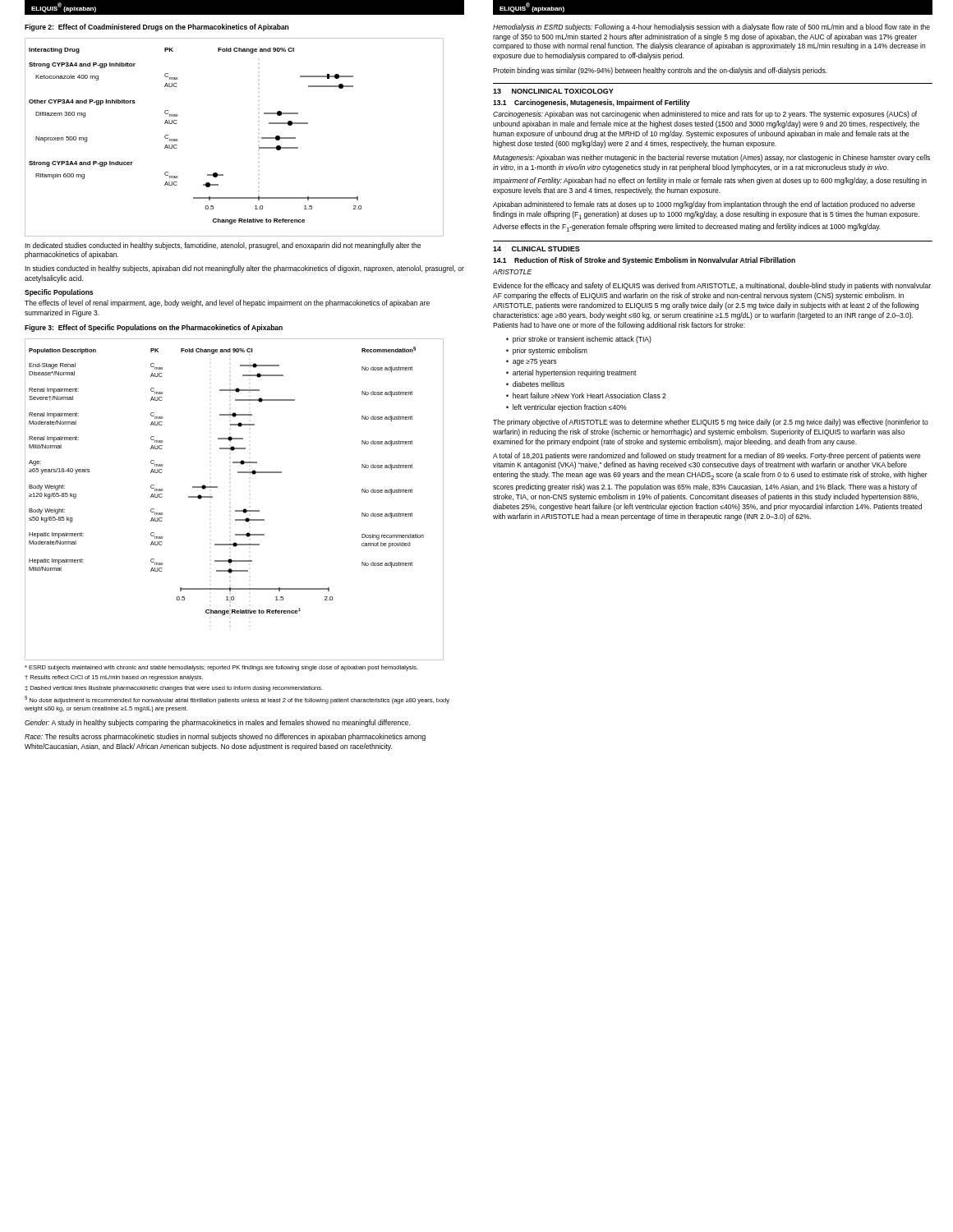953x1232 pixels.
Task: Locate the text block containing "Mutagenesis: Apixaban was"
Action: pos(712,162)
